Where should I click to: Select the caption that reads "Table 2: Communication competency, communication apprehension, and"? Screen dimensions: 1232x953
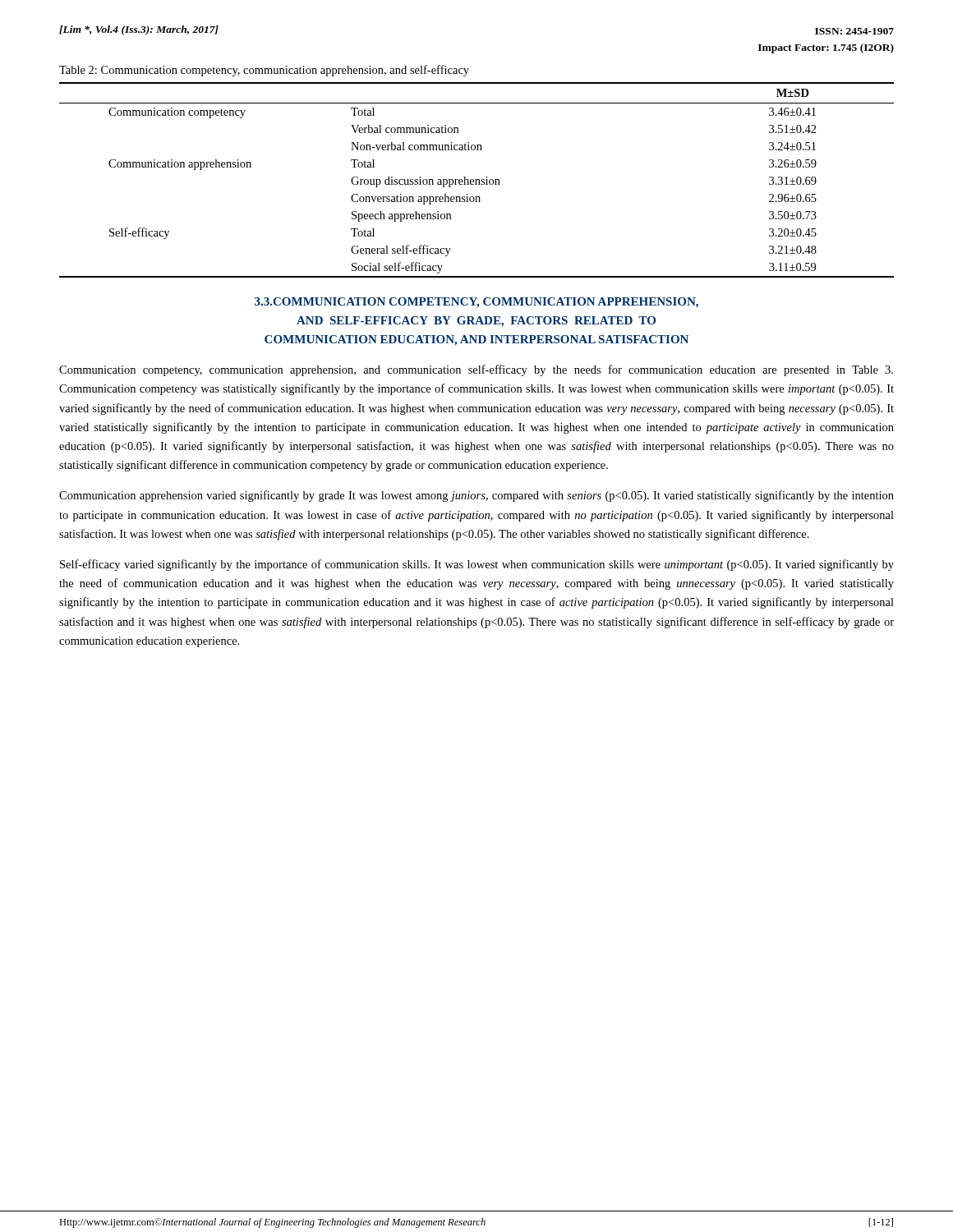(264, 69)
